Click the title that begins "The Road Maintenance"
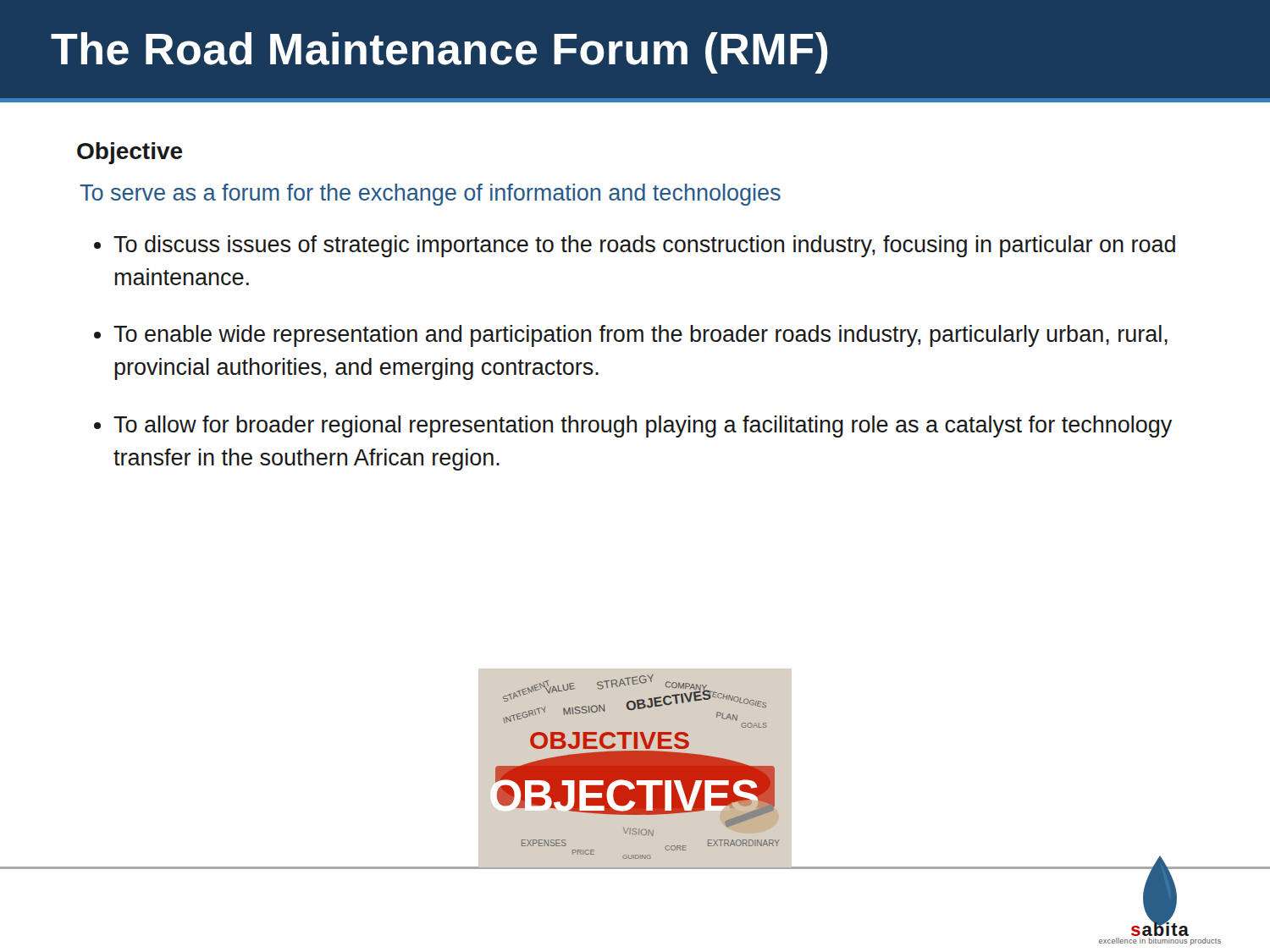1270x952 pixels. [x=635, y=49]
